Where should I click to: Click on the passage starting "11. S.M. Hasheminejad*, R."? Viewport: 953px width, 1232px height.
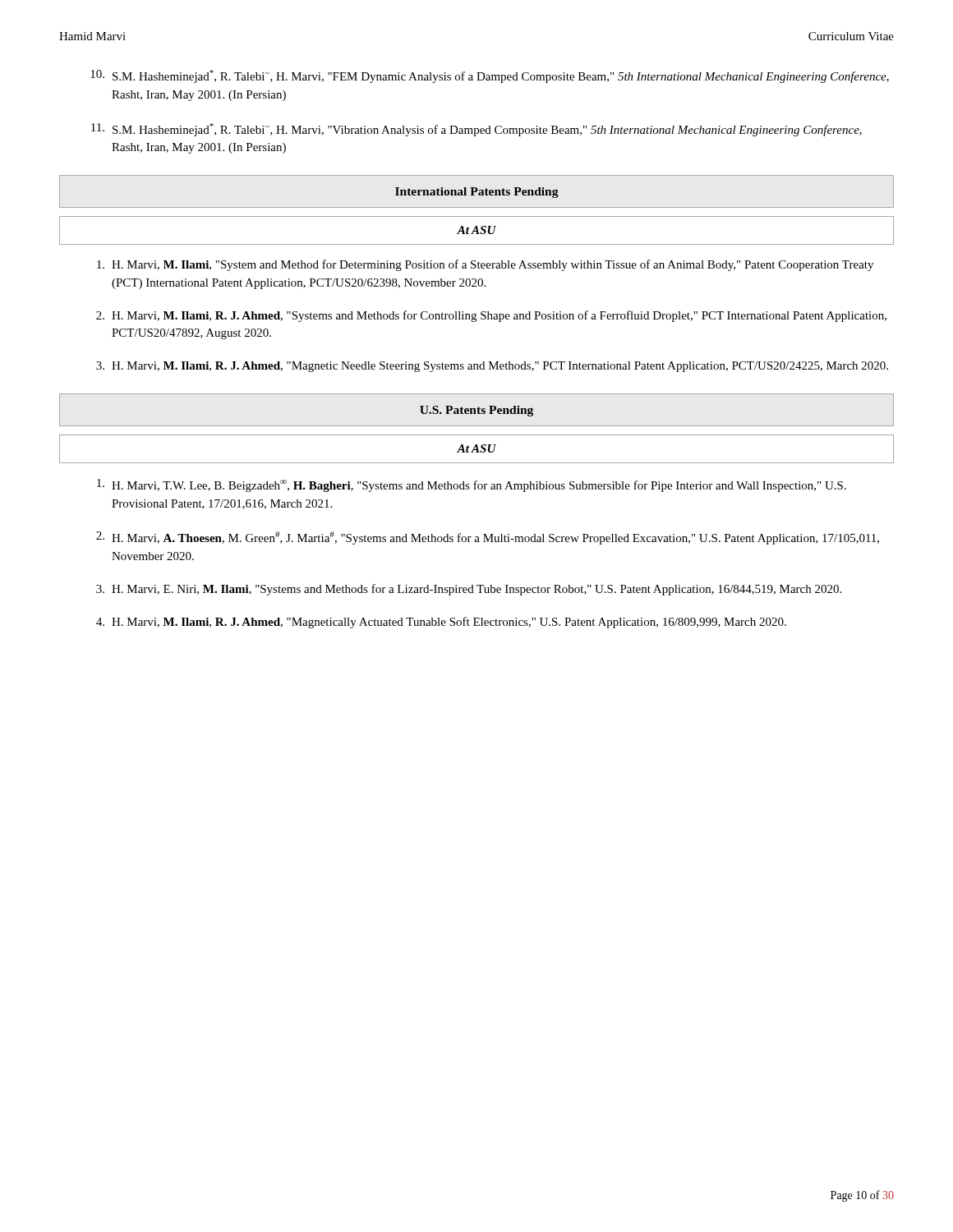pyautogui.click(x=485, y=138)
